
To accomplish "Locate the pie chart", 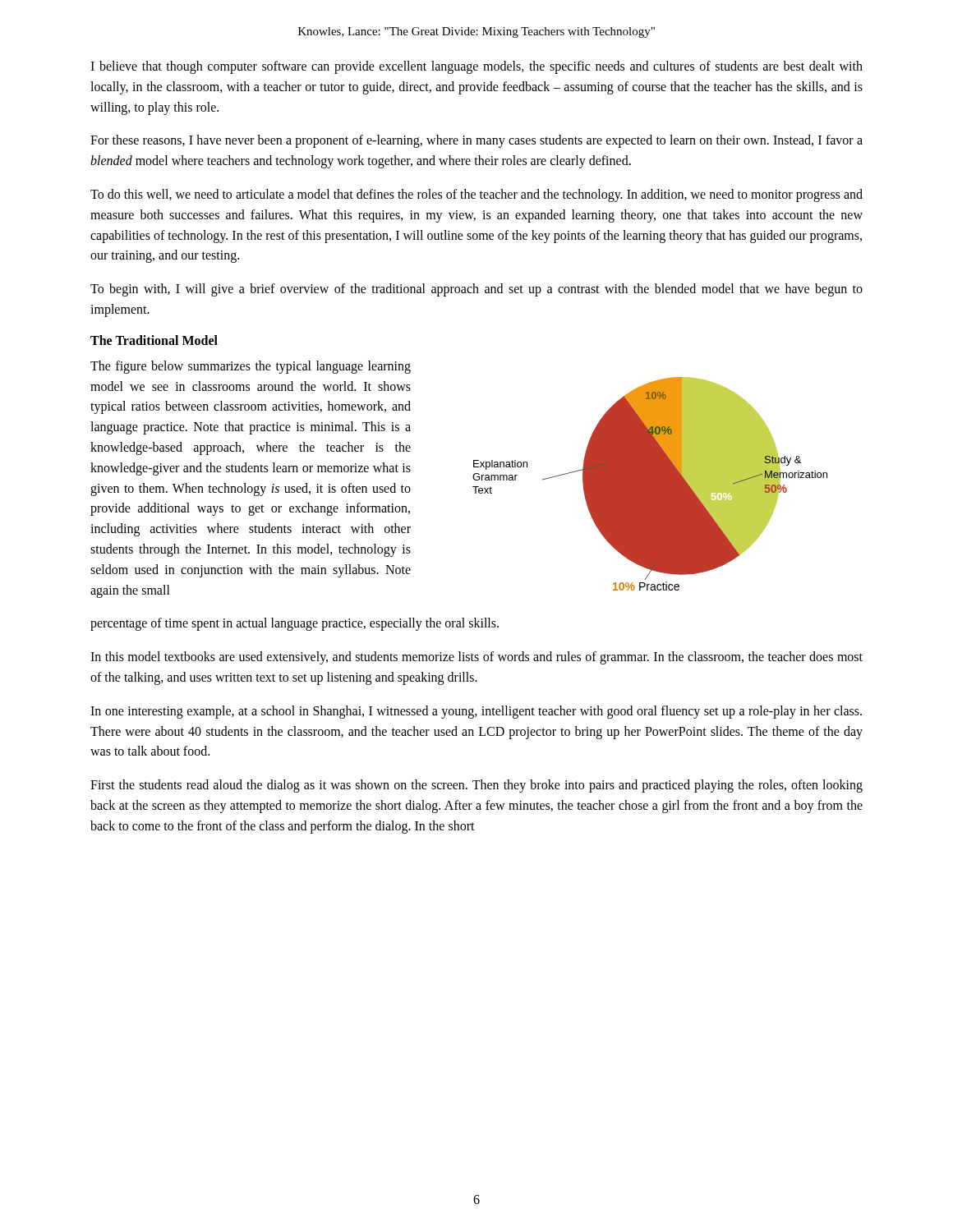I will (665, 477).
